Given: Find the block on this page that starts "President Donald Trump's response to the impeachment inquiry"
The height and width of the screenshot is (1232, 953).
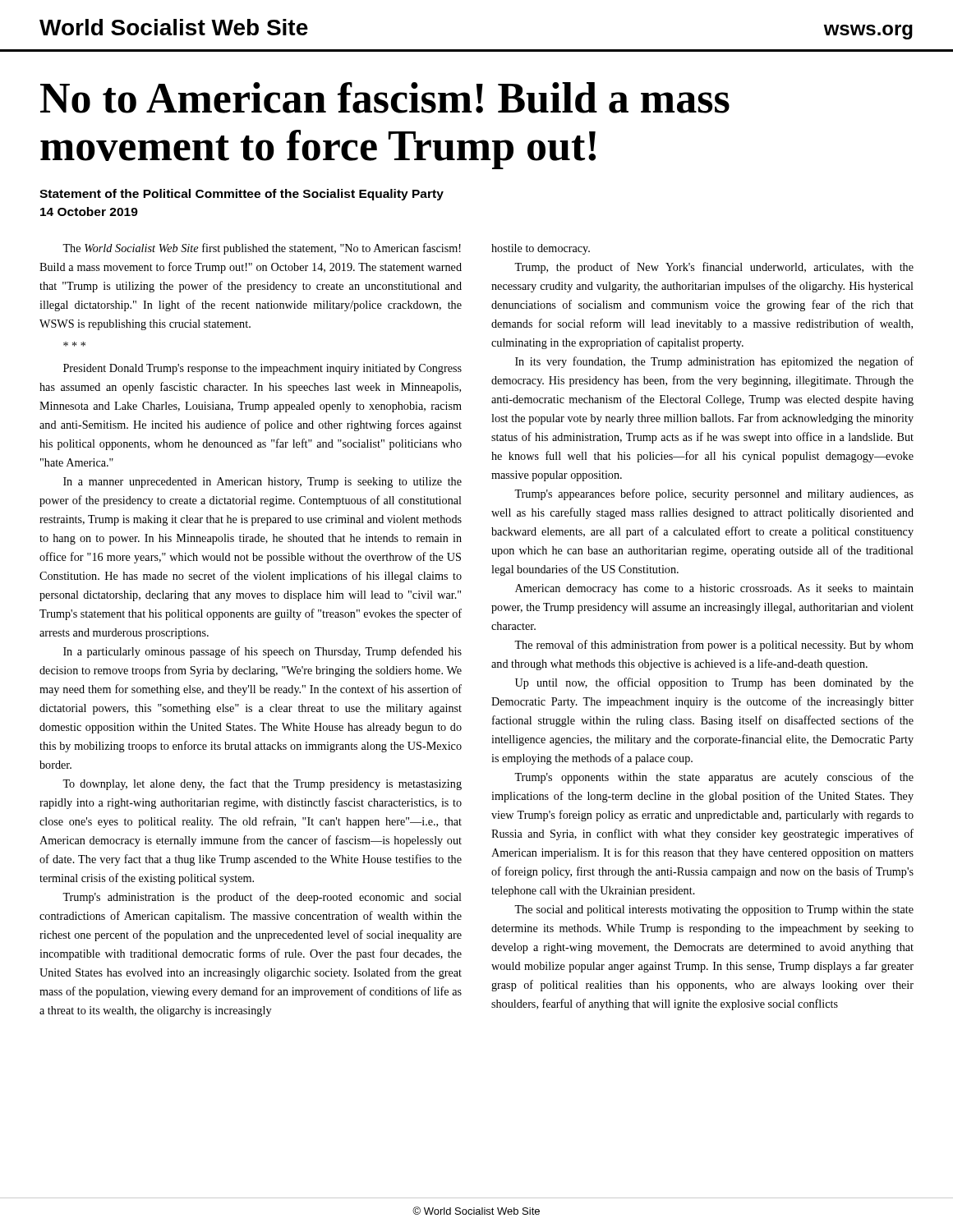Looking at the screenshot, I should point(251,415).
